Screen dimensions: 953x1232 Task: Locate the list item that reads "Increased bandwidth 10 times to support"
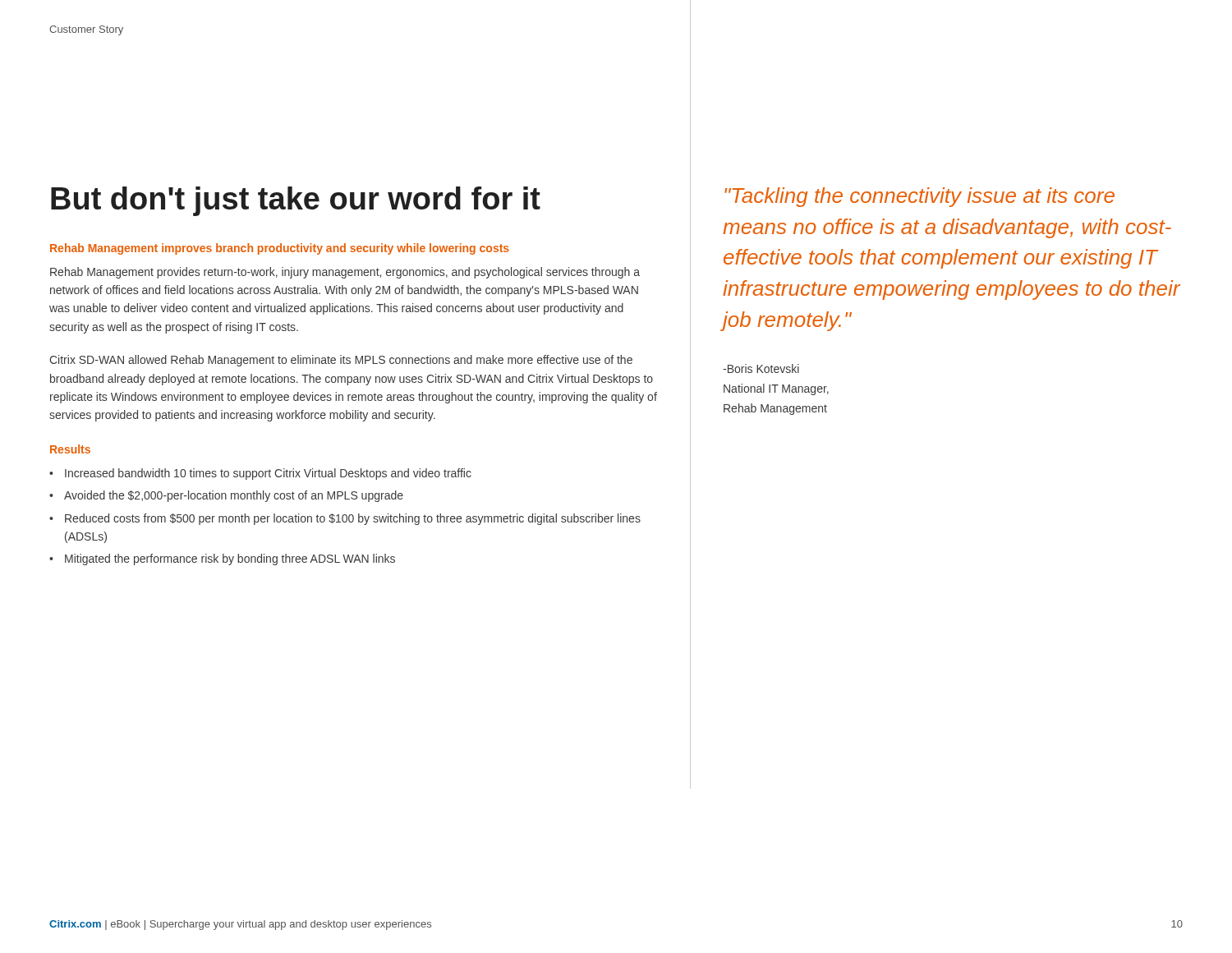268,473
